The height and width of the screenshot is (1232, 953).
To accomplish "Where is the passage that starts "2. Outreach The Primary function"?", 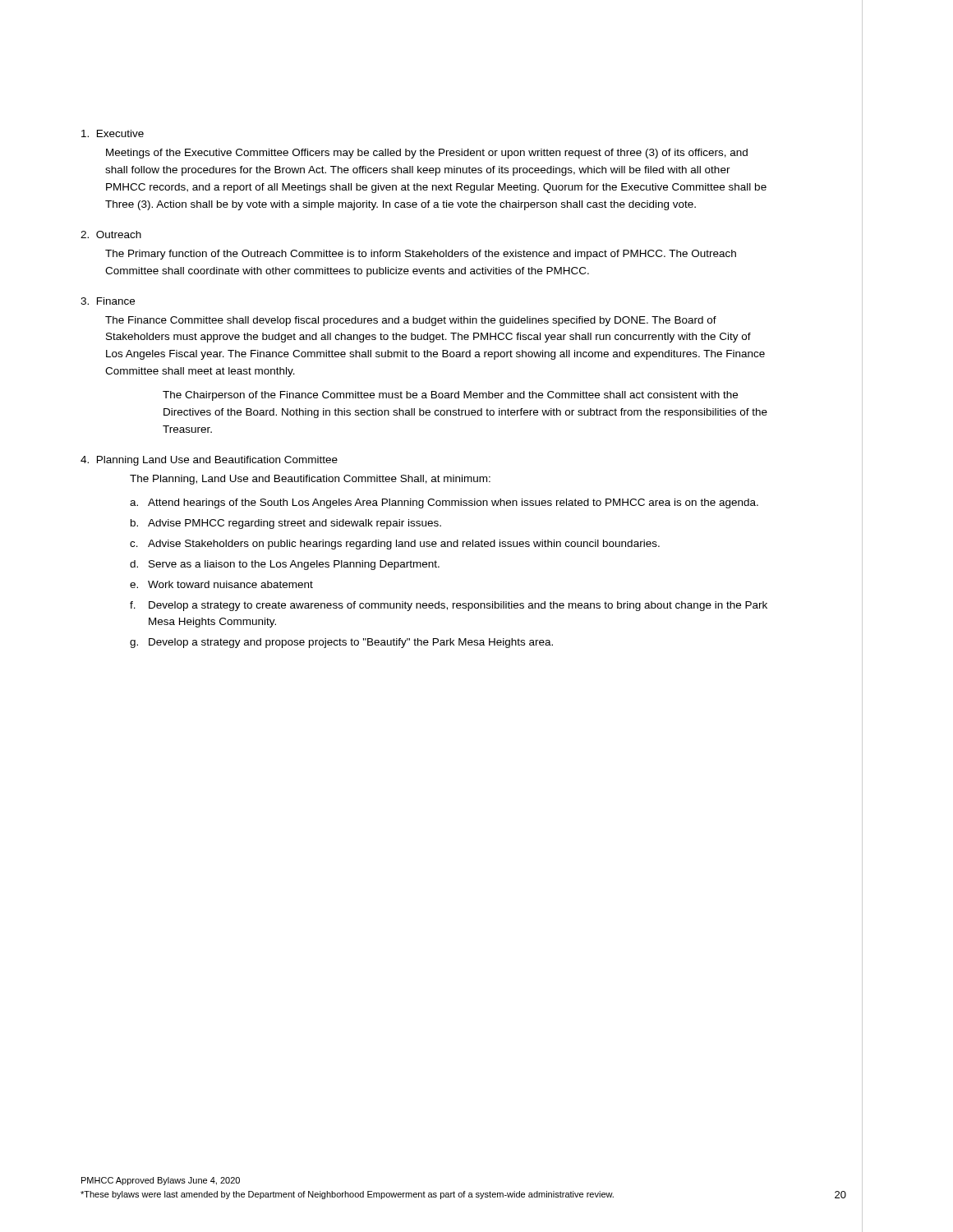I will point(426,254).
